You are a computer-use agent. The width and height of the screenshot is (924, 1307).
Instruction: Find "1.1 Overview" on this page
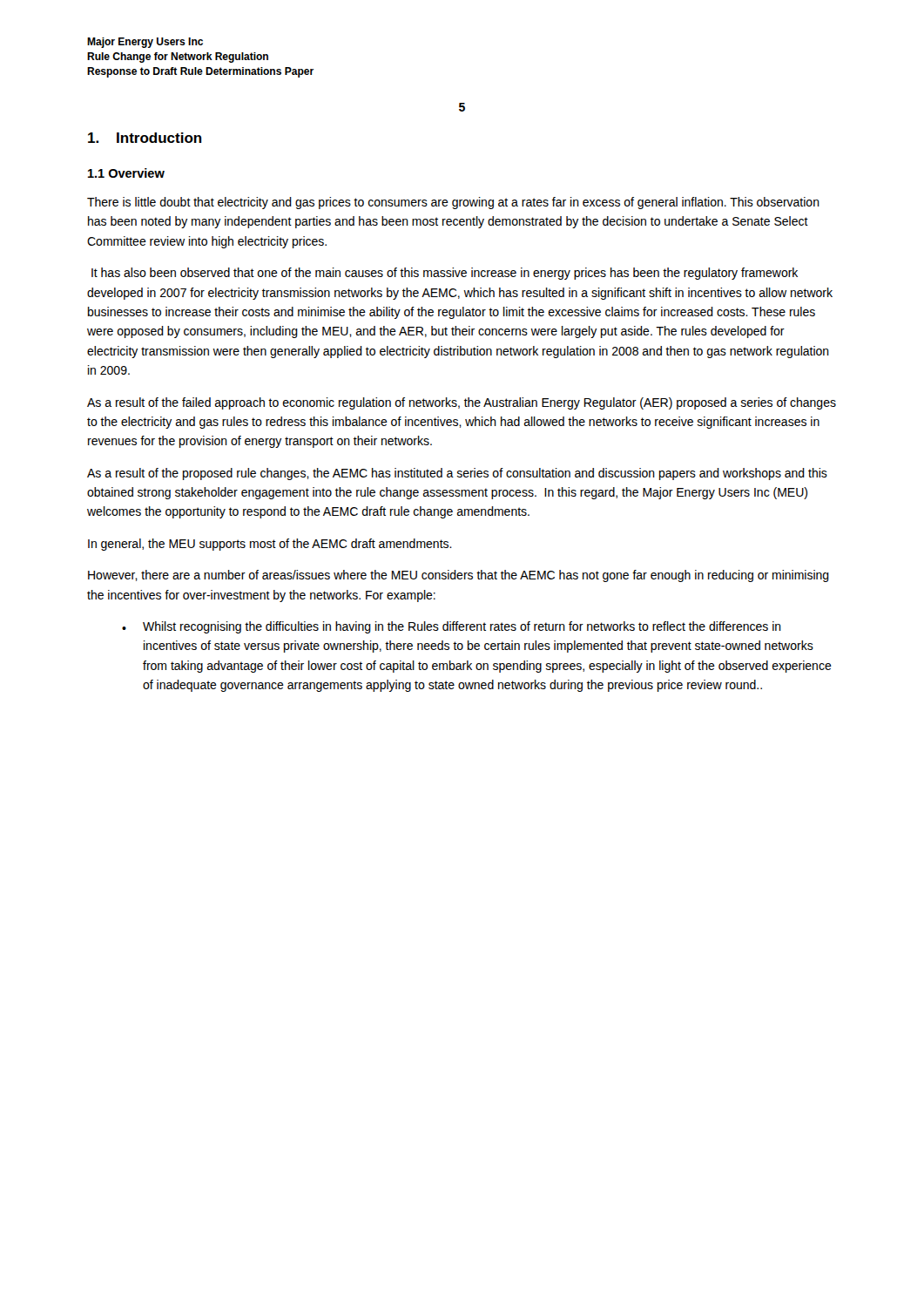tap(126, 173)
